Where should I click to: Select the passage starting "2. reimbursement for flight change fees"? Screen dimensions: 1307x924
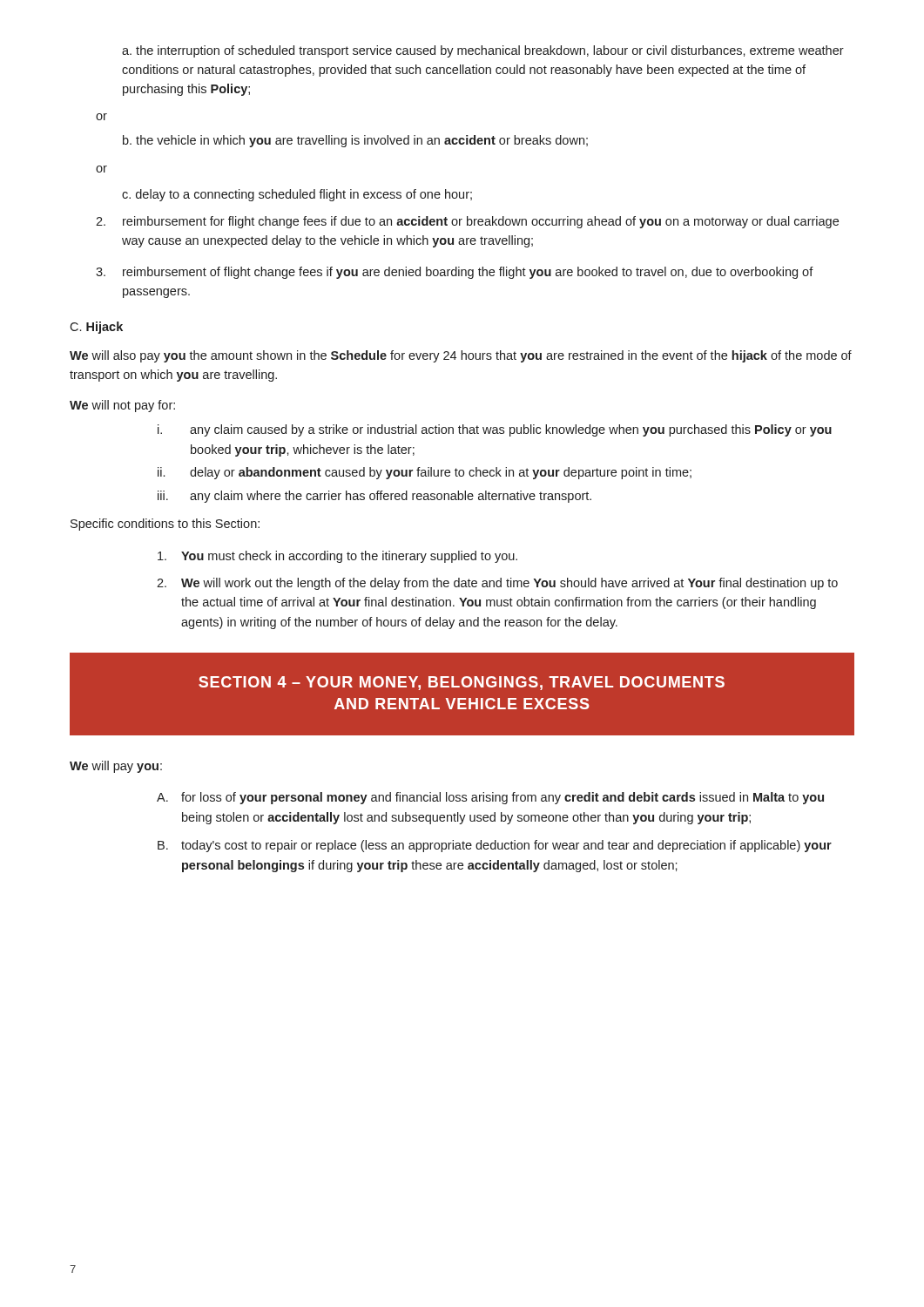point(475,232)
